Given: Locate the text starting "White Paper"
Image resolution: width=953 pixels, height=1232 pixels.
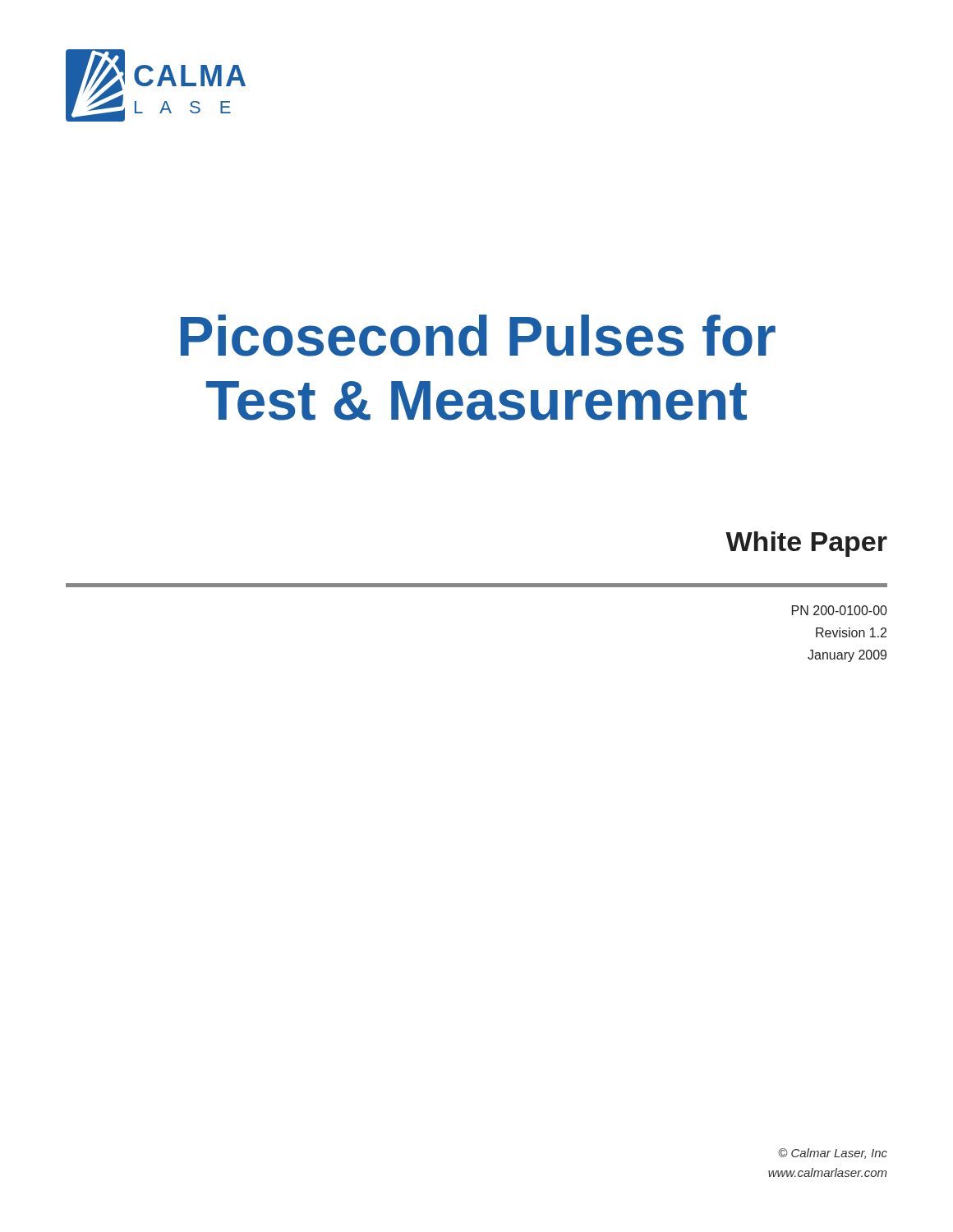Looking at the screenshot, I should pyautogui.click(x=807, y=541).
